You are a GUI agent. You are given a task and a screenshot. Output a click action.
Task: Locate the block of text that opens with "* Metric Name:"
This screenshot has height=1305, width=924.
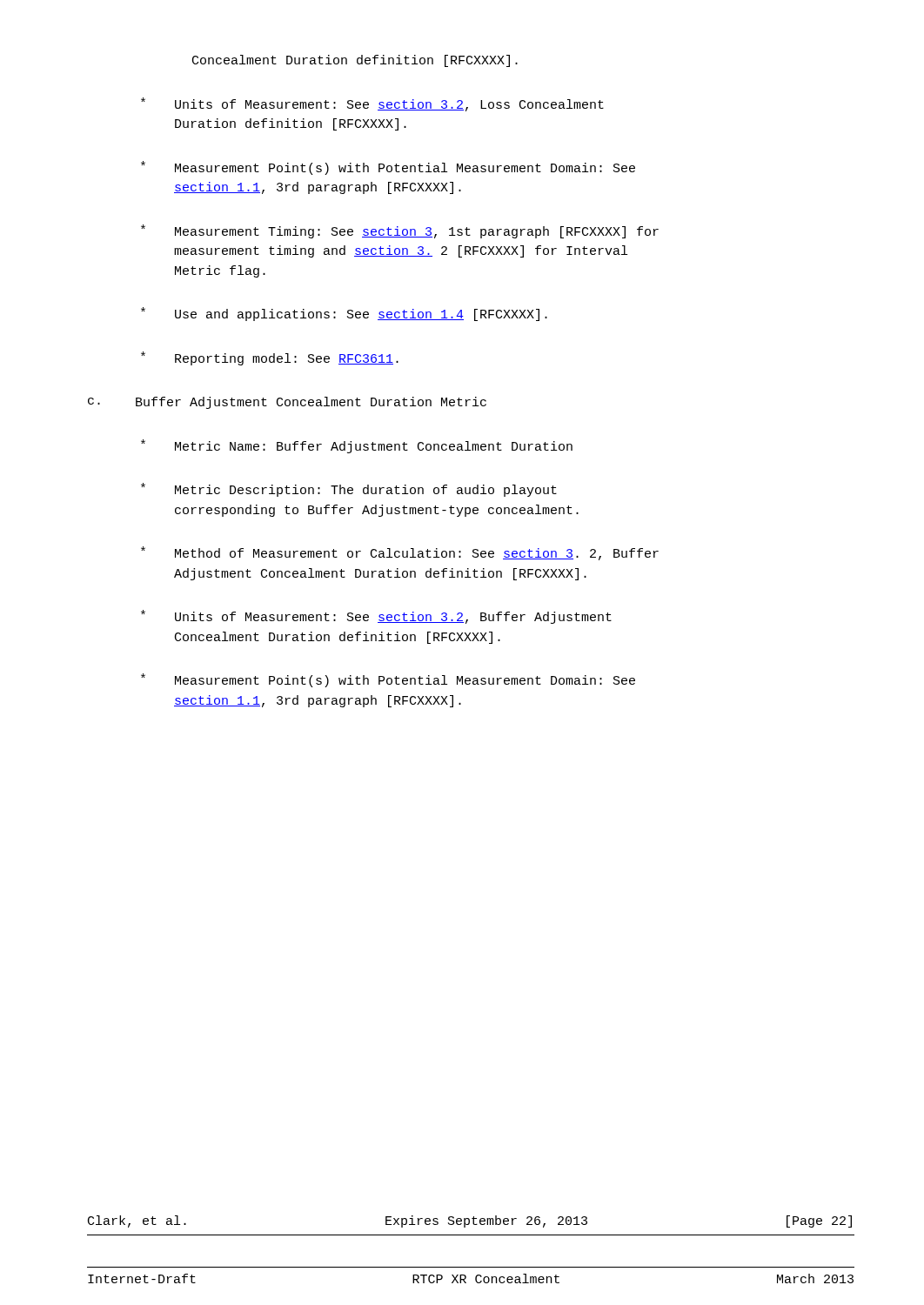coord(497,448)
